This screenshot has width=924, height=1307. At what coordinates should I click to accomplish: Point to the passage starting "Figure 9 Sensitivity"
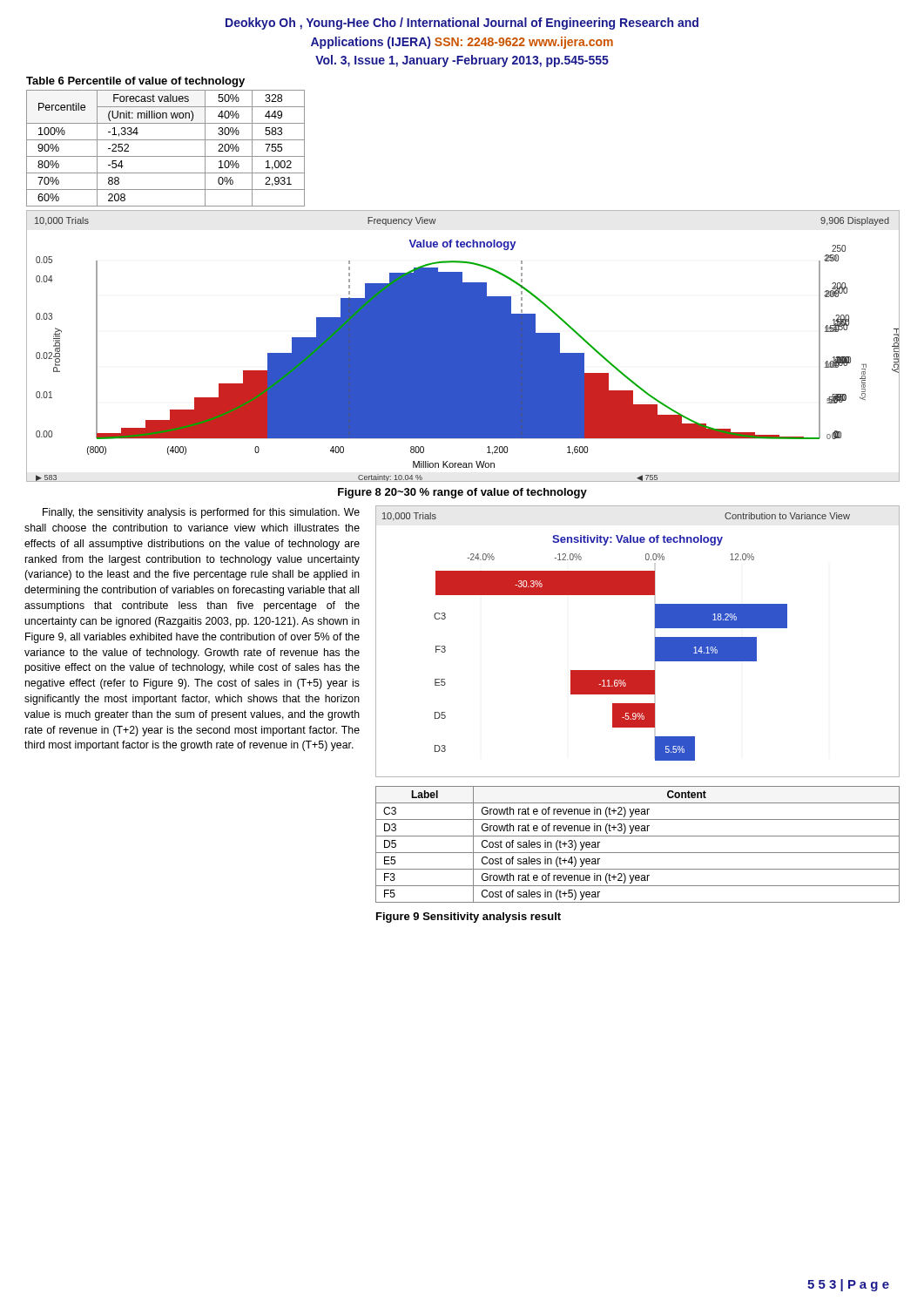click(x=468, y=916)
